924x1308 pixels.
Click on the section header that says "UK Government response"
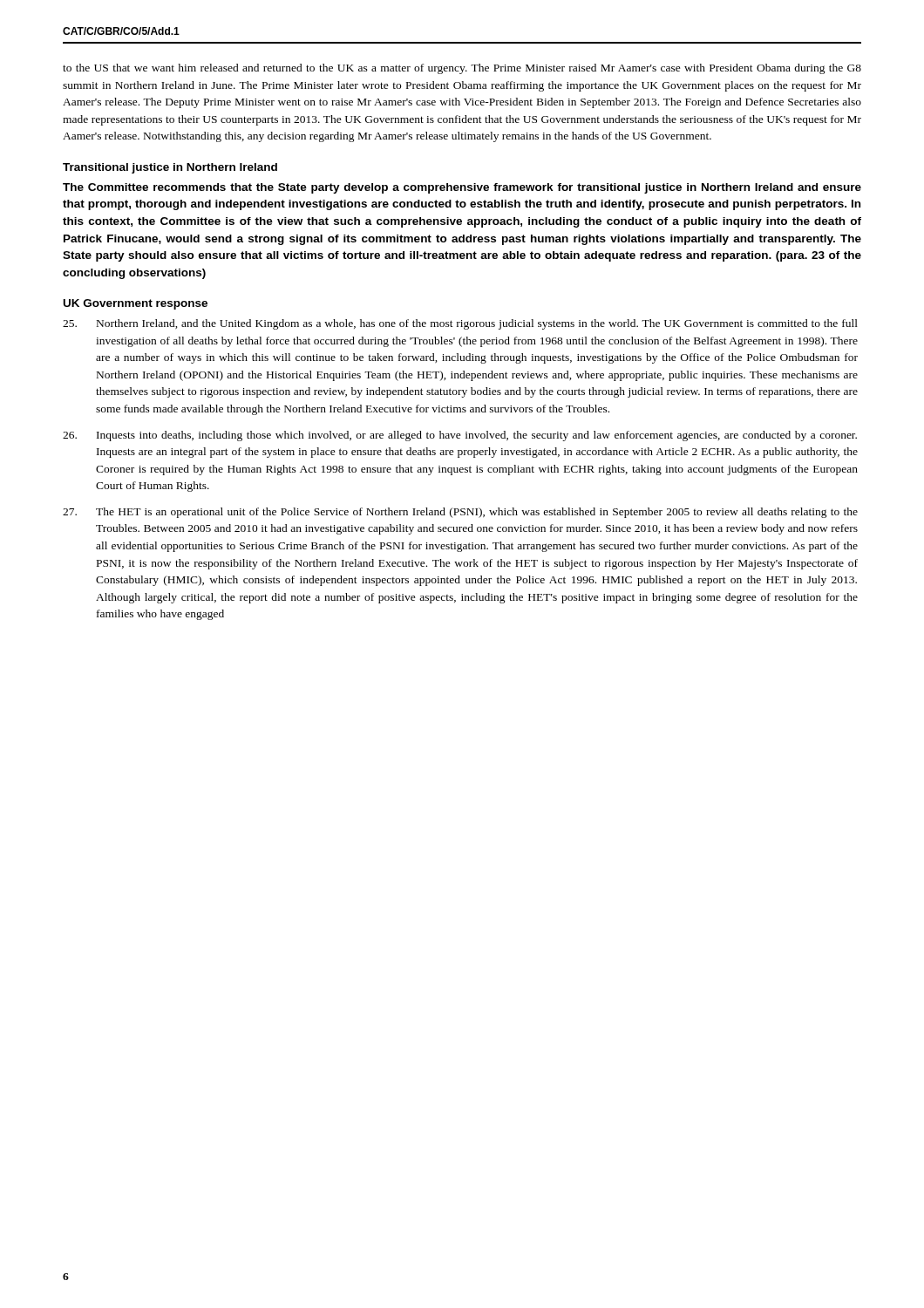click(x=135, y=303)
